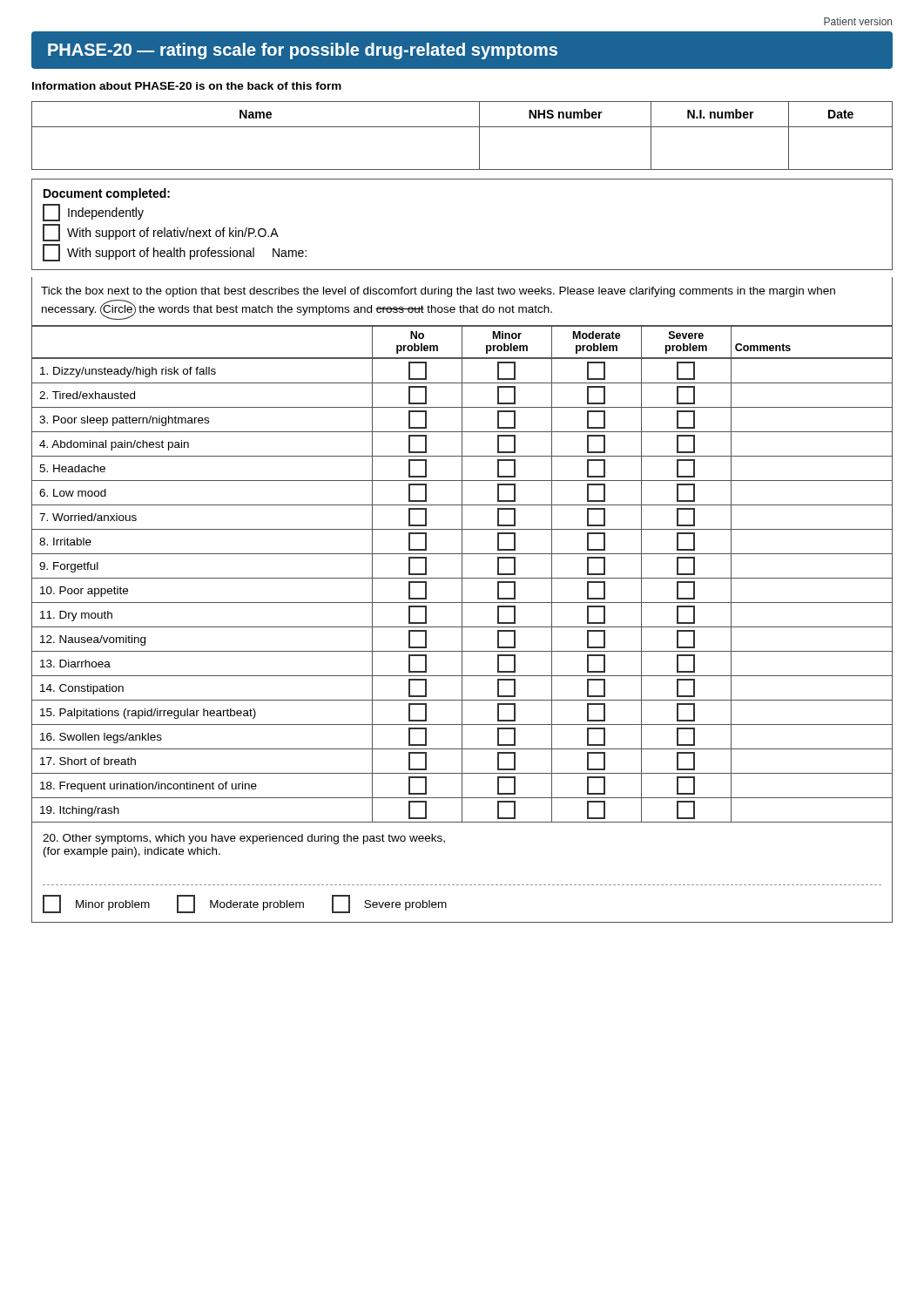The image size is (924, 1307).
Task: Click on the text block containing "Other symptoms, which you have"
Action: click(x=244, y=839)
